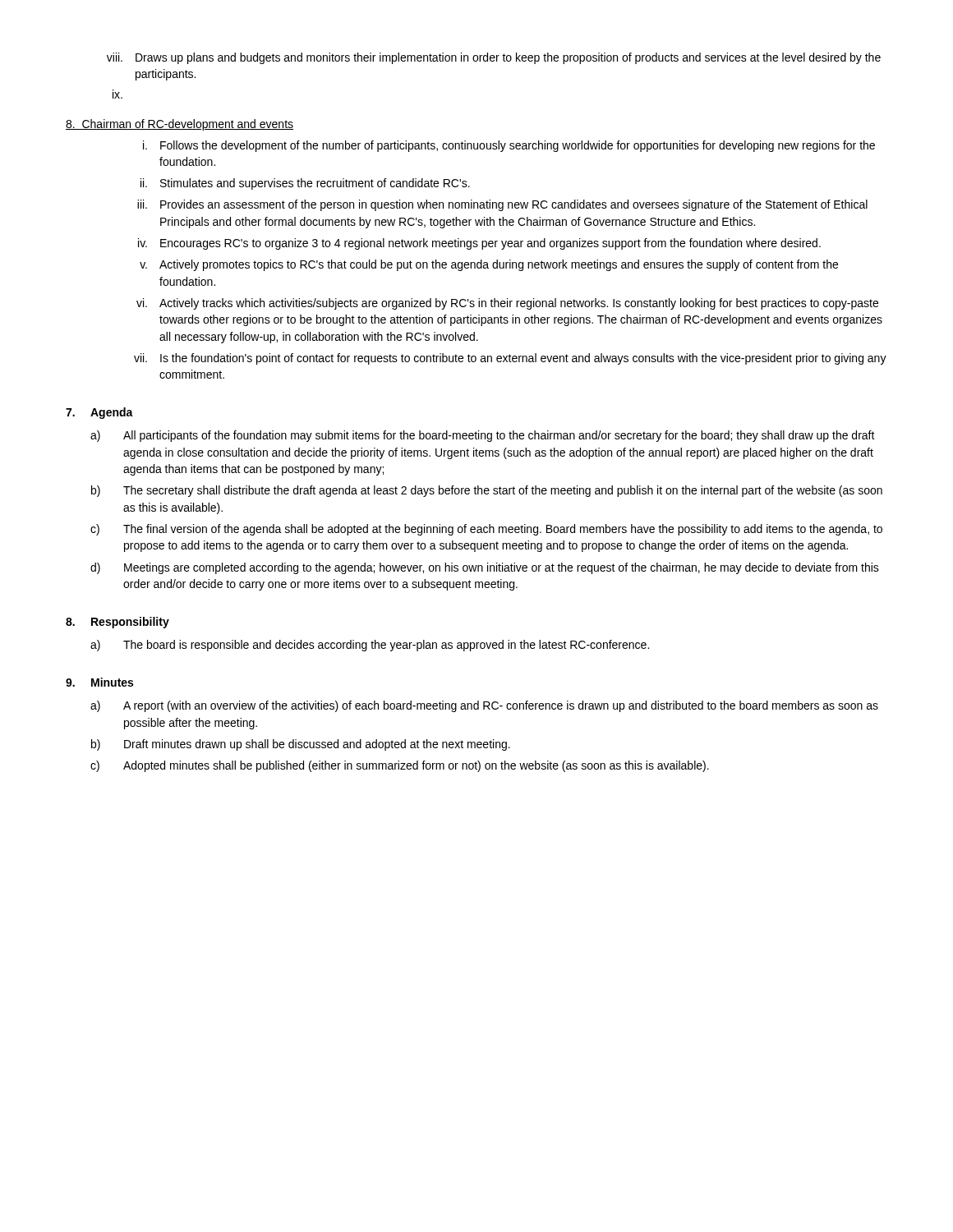Navigate to the text block starting "b) Draft minutes drawn up shall"
Screen dimensions: 1232x953
tap(489, 744)
